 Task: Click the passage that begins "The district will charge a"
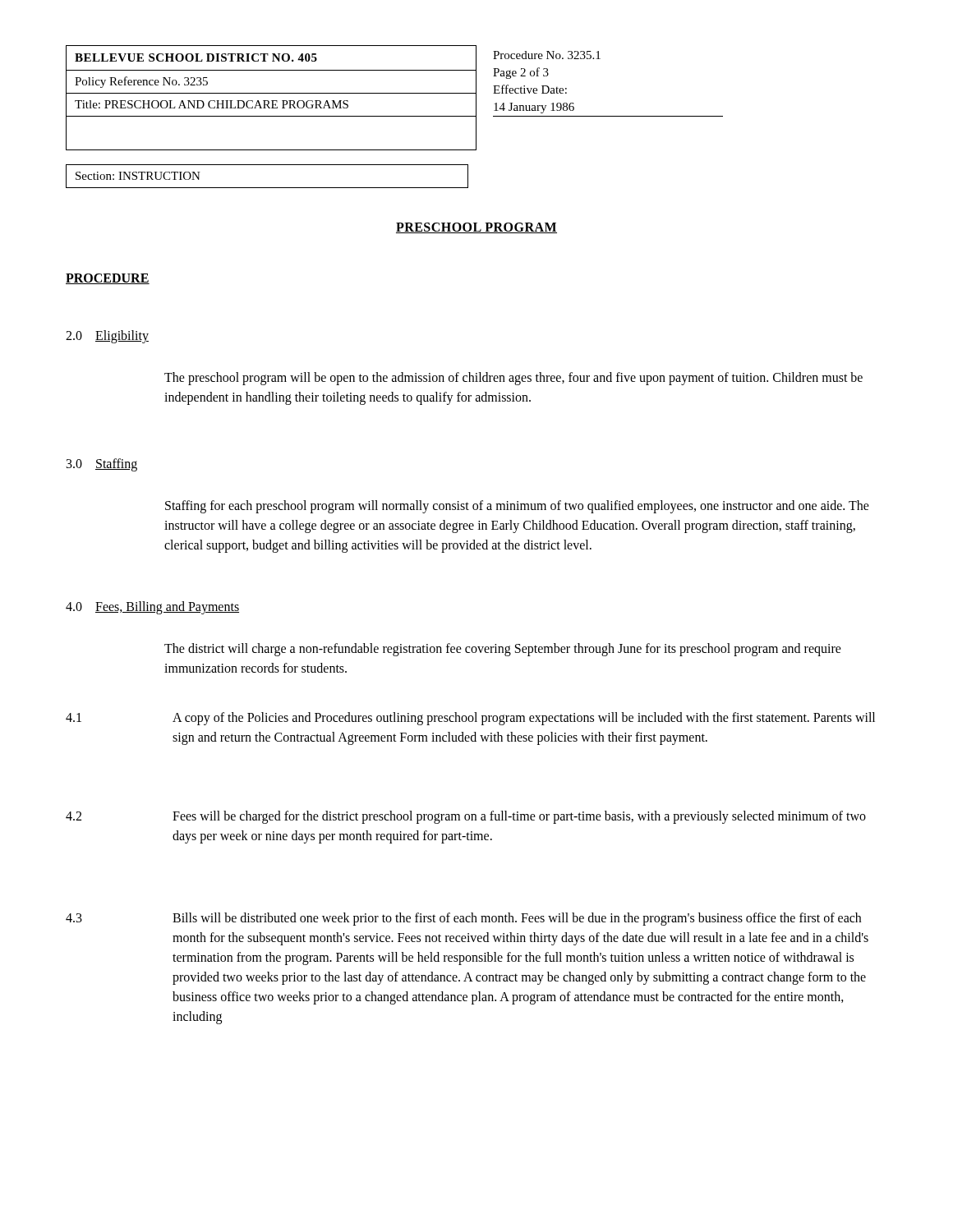click(503, 658)
